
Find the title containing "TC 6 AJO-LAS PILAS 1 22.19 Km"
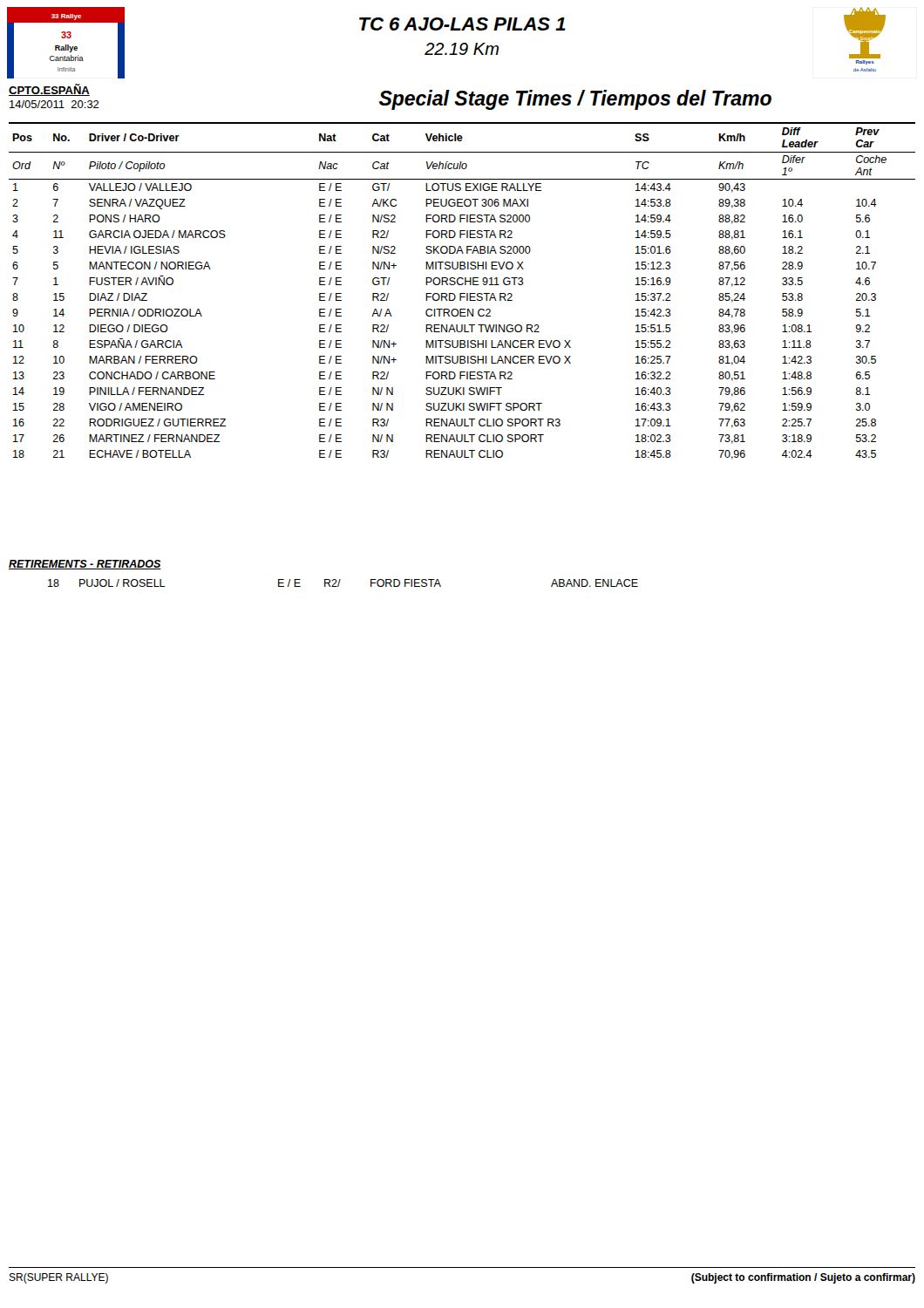(462, 36)
